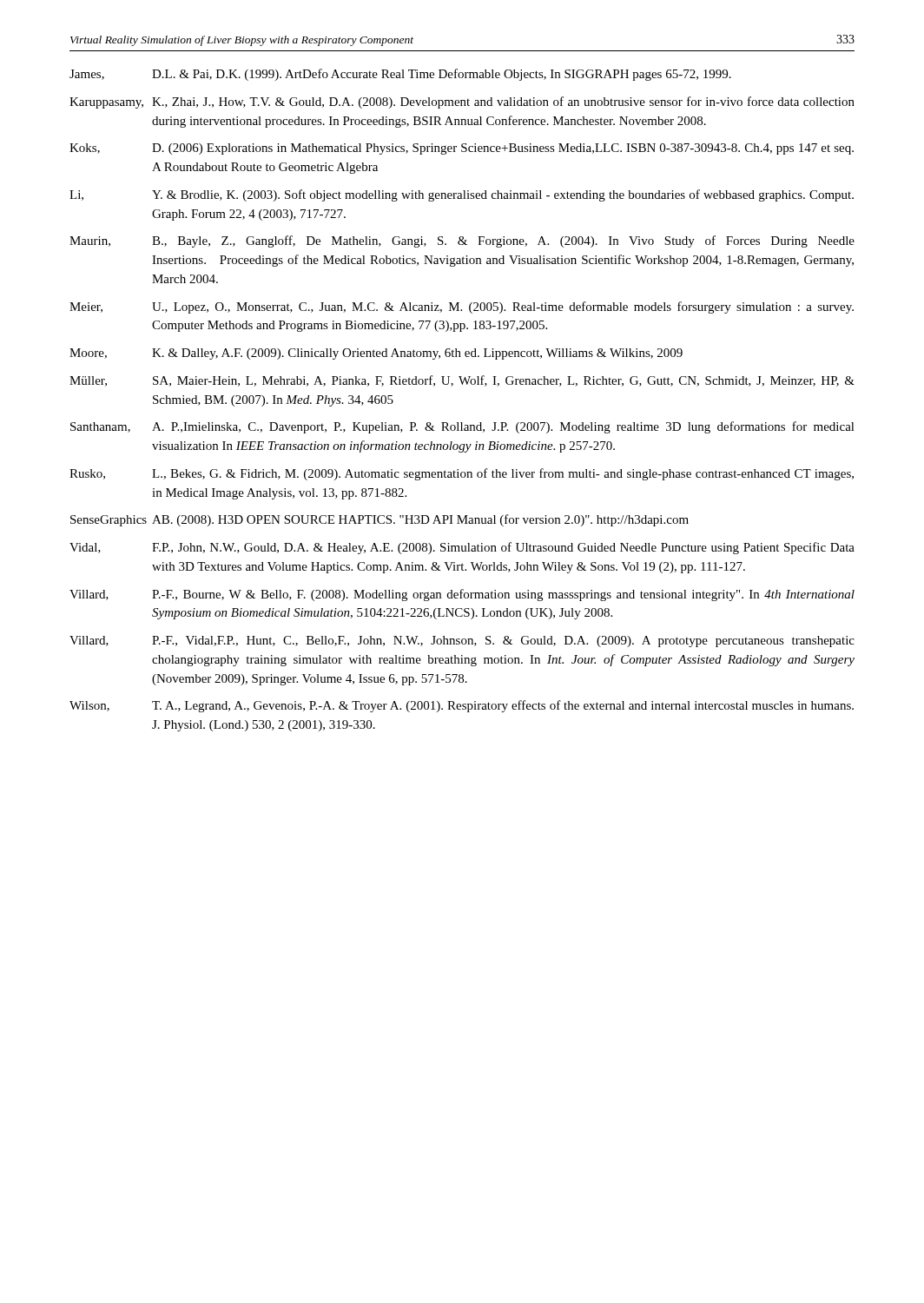Point to the block beginning "Villard, P.-F., Bourne,"
This screenshot has height=1303, width=924.
click(462, 604)
